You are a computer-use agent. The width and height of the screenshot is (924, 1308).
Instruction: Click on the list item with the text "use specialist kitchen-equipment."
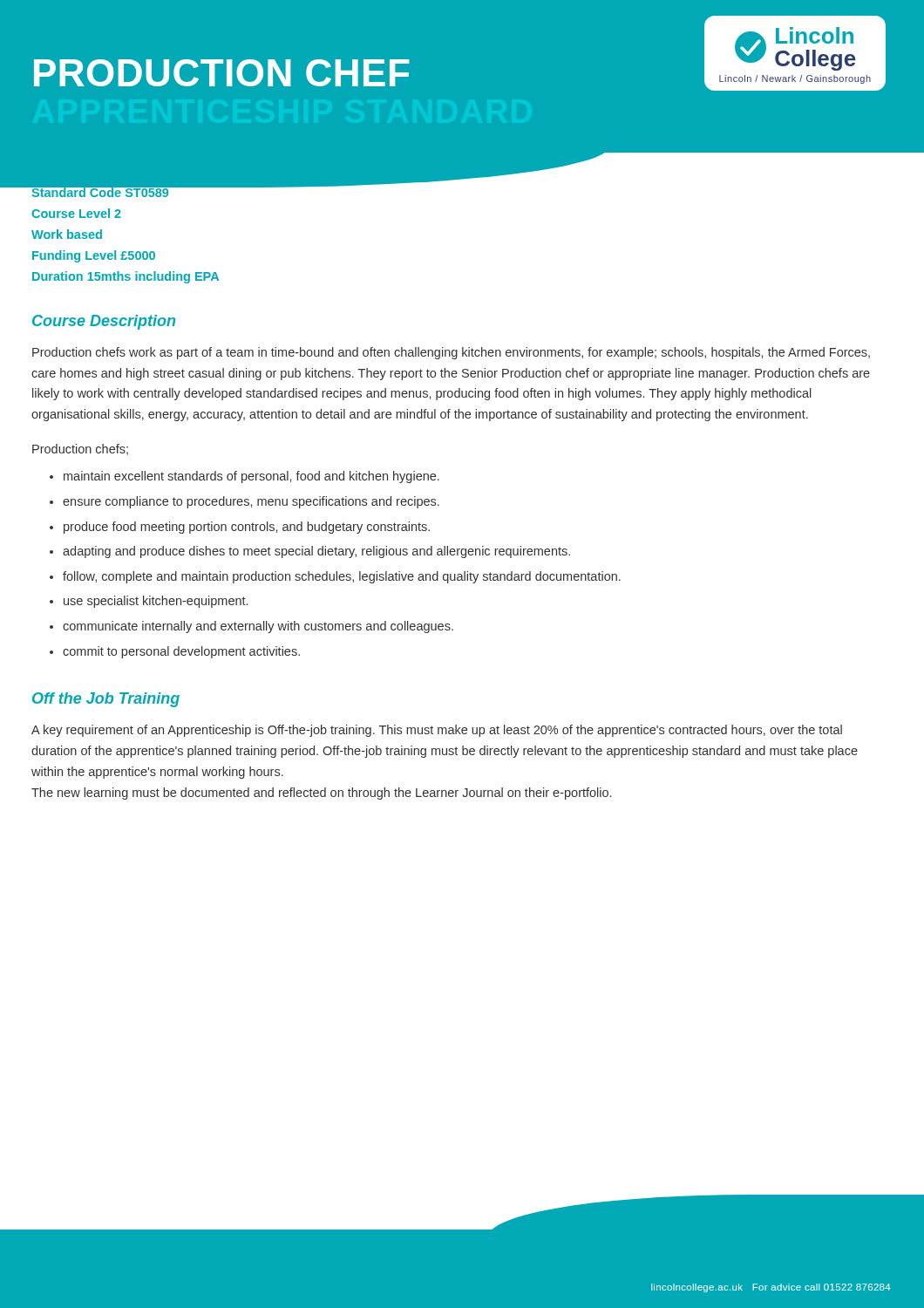click(x=156, y=601)
